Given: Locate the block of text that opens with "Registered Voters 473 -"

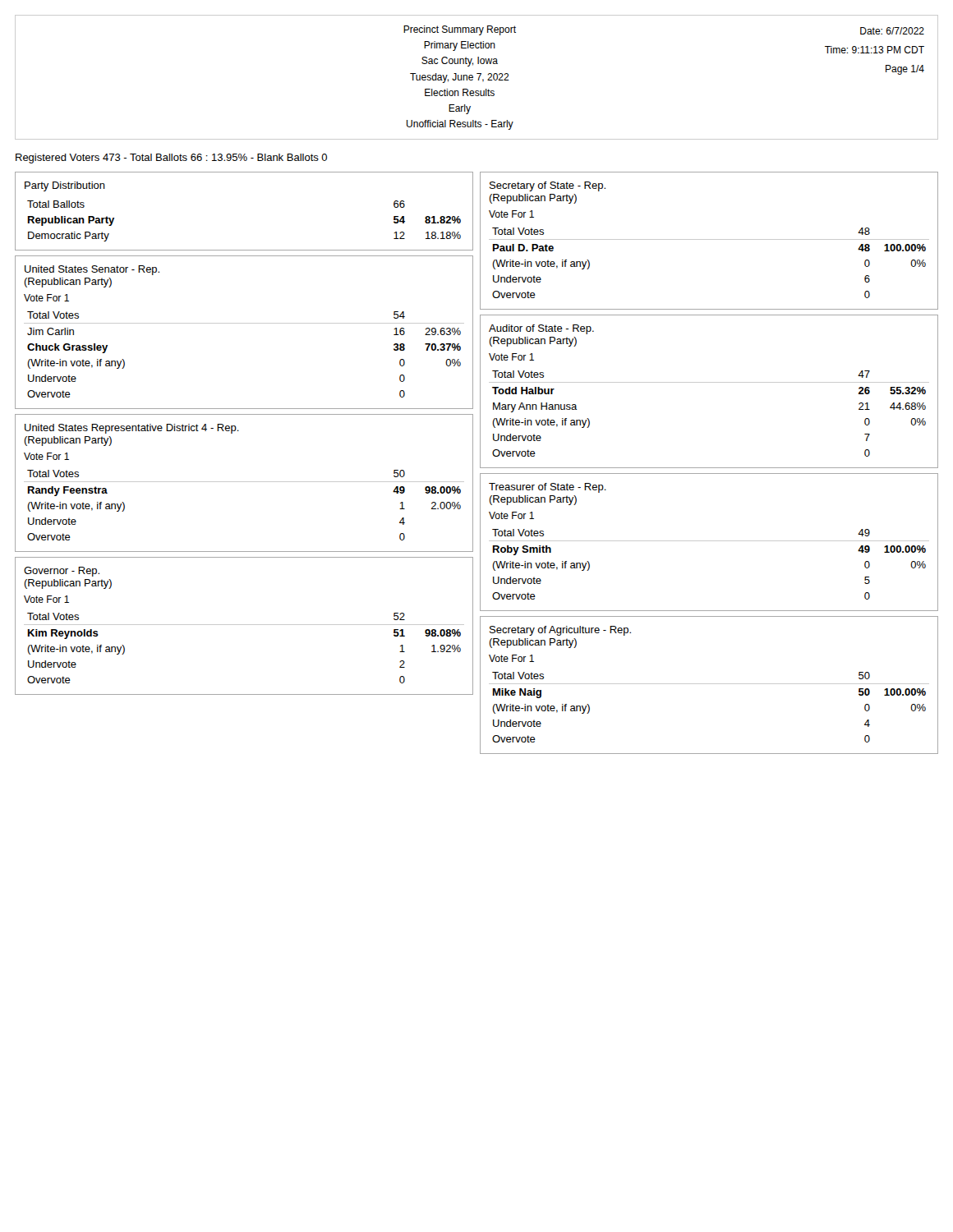Looking at the screenshot, I should click(171, 158).
